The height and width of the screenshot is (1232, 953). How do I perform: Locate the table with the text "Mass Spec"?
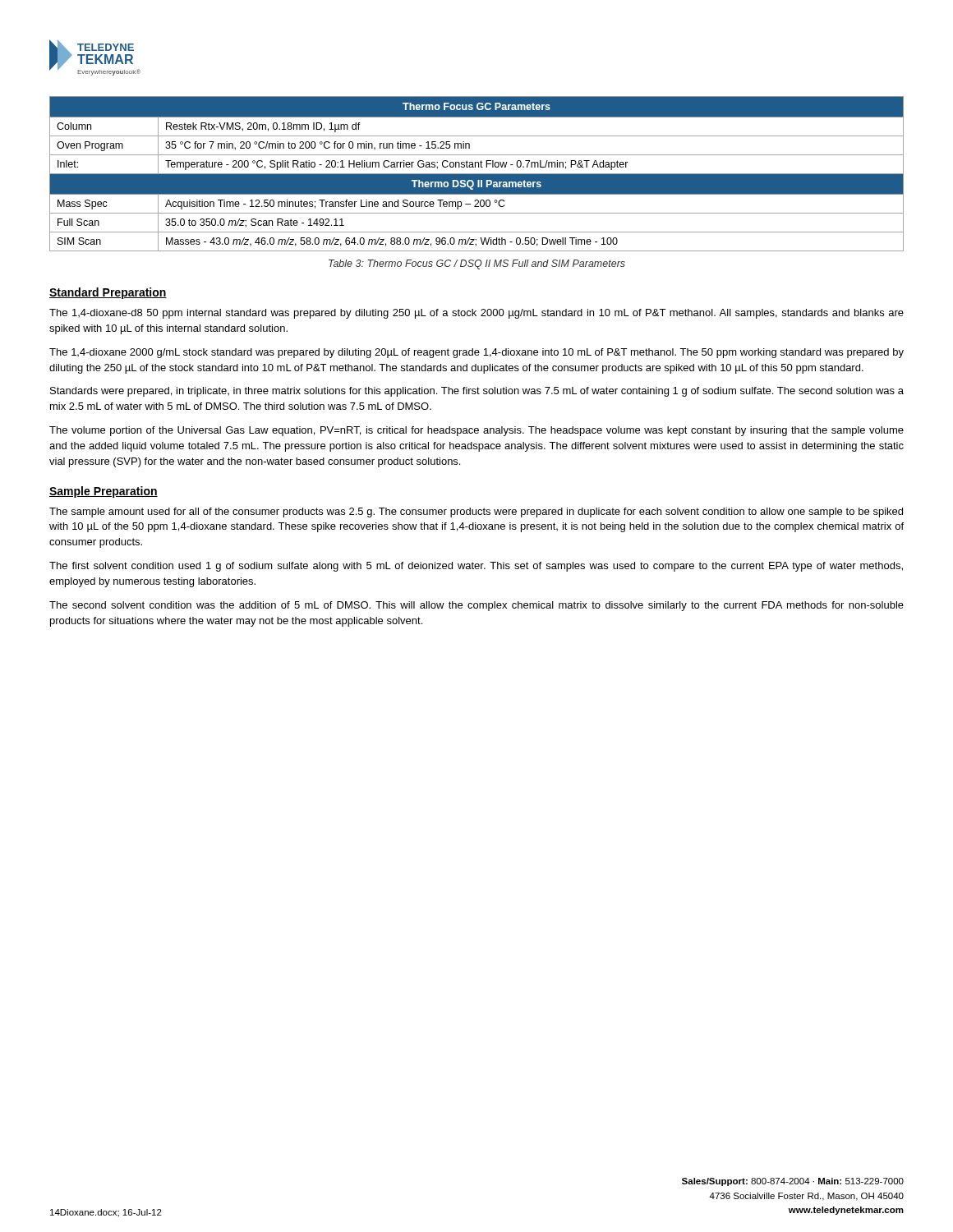[476, 174]
